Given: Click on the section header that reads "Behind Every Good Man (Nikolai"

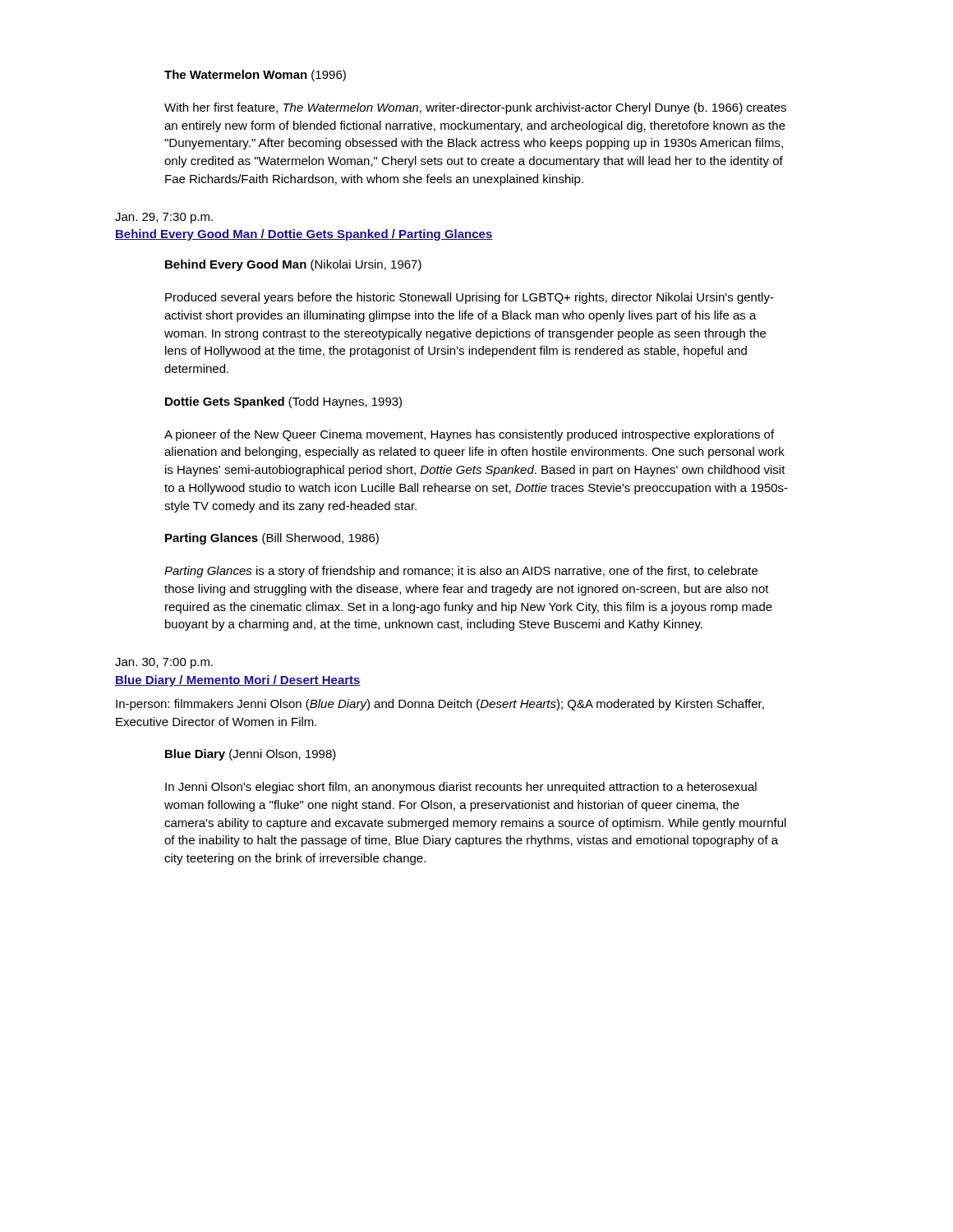Looking at the screenshot, I should [x=293, y=265].
